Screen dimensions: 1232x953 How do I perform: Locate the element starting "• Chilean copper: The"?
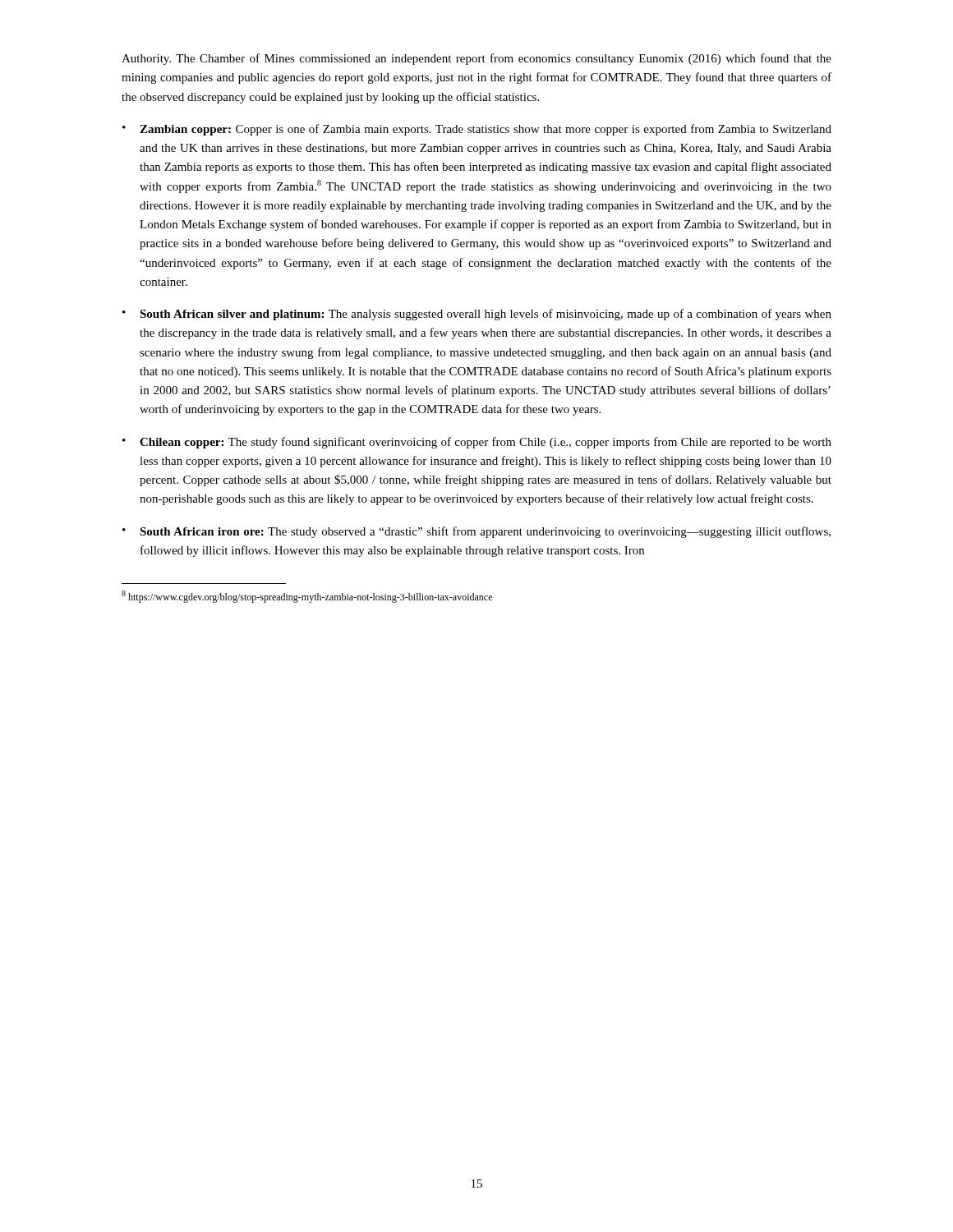[x=476, y=471]
